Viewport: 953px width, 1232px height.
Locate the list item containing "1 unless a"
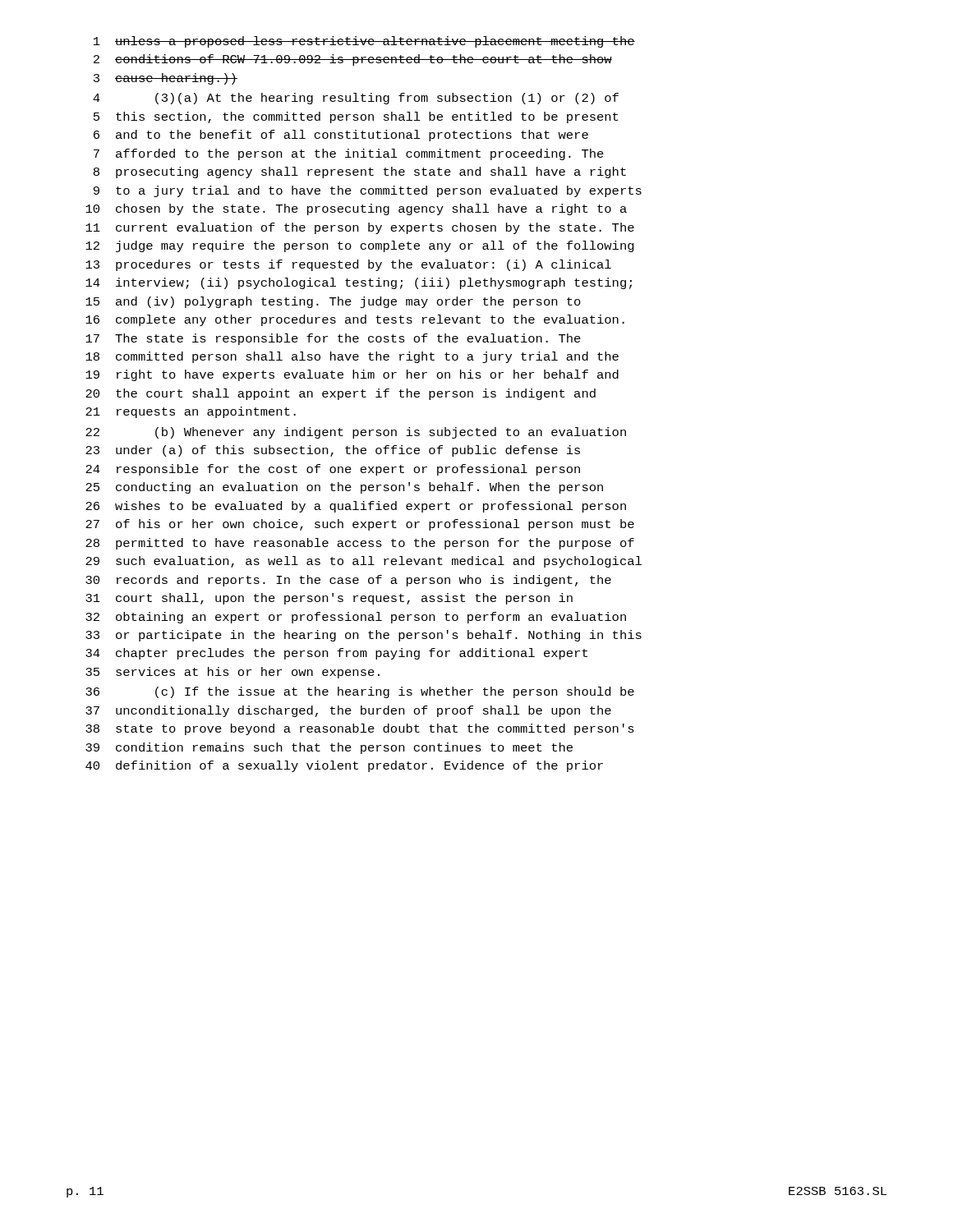click(476, 42)
